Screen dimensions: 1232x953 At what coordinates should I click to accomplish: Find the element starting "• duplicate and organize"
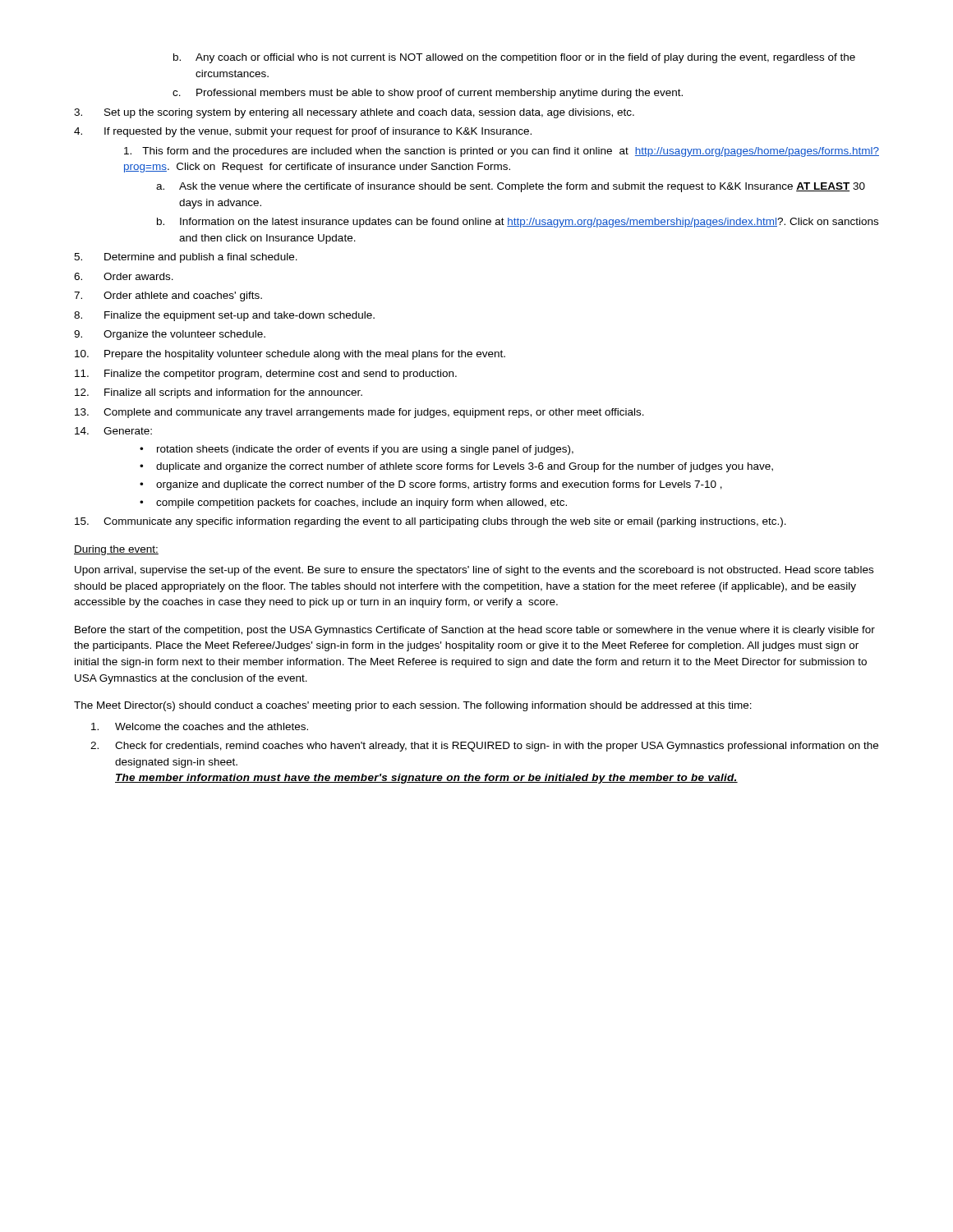tap(457, 467)
